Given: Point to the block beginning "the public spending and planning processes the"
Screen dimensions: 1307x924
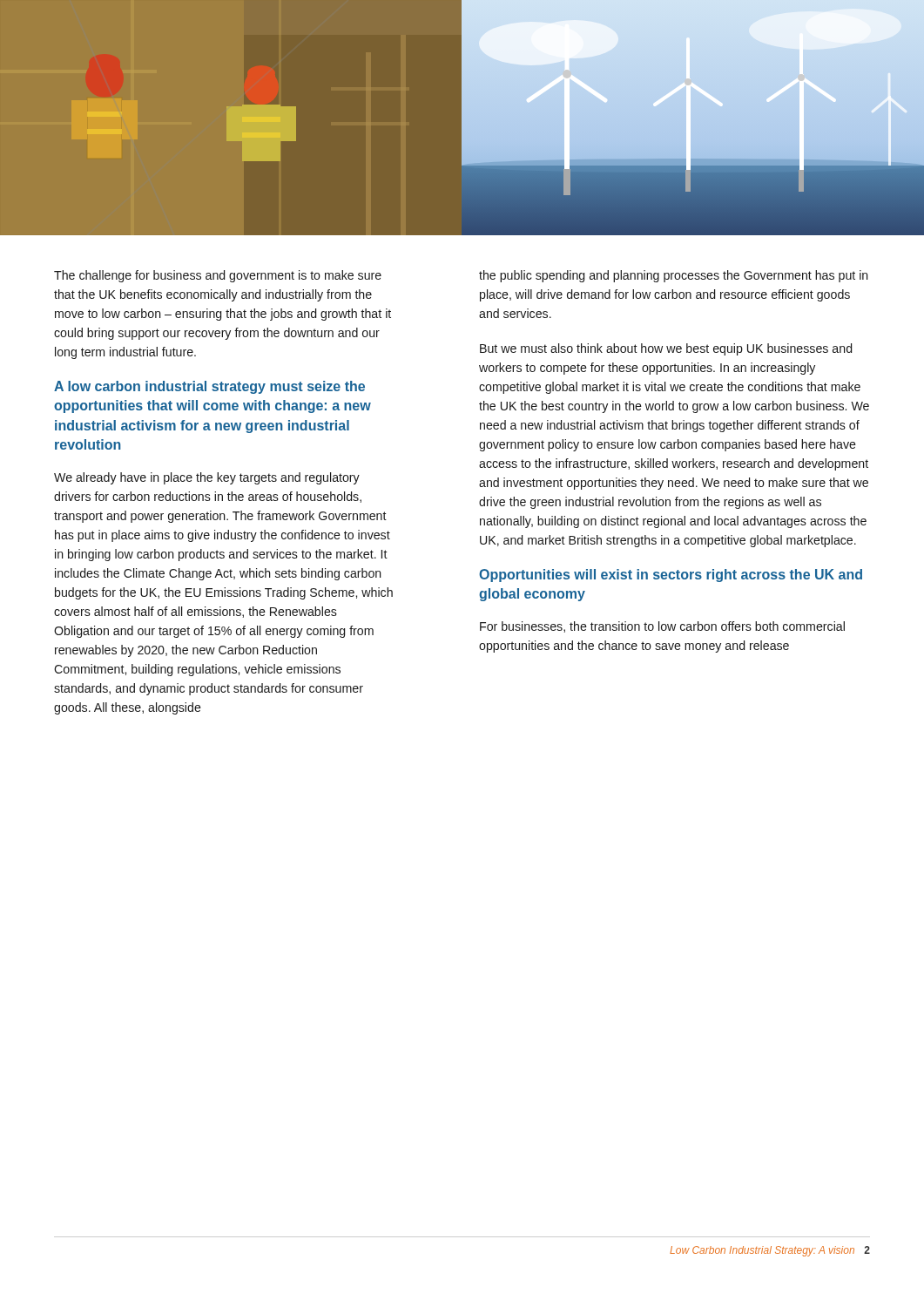Looking at the screenshot, I should (674, 294).
